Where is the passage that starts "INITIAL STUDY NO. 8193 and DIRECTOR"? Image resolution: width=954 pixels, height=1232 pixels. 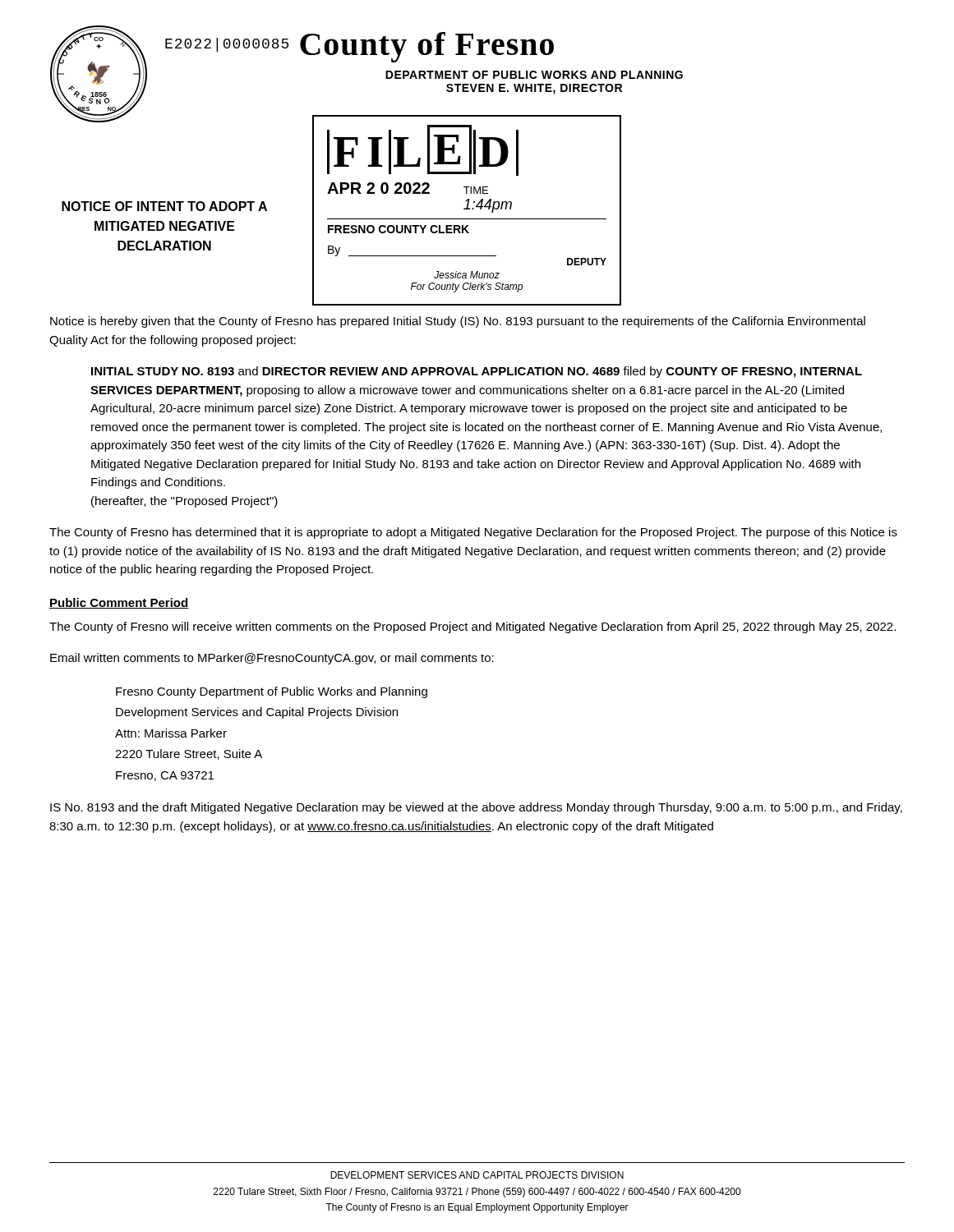(487, 436)
